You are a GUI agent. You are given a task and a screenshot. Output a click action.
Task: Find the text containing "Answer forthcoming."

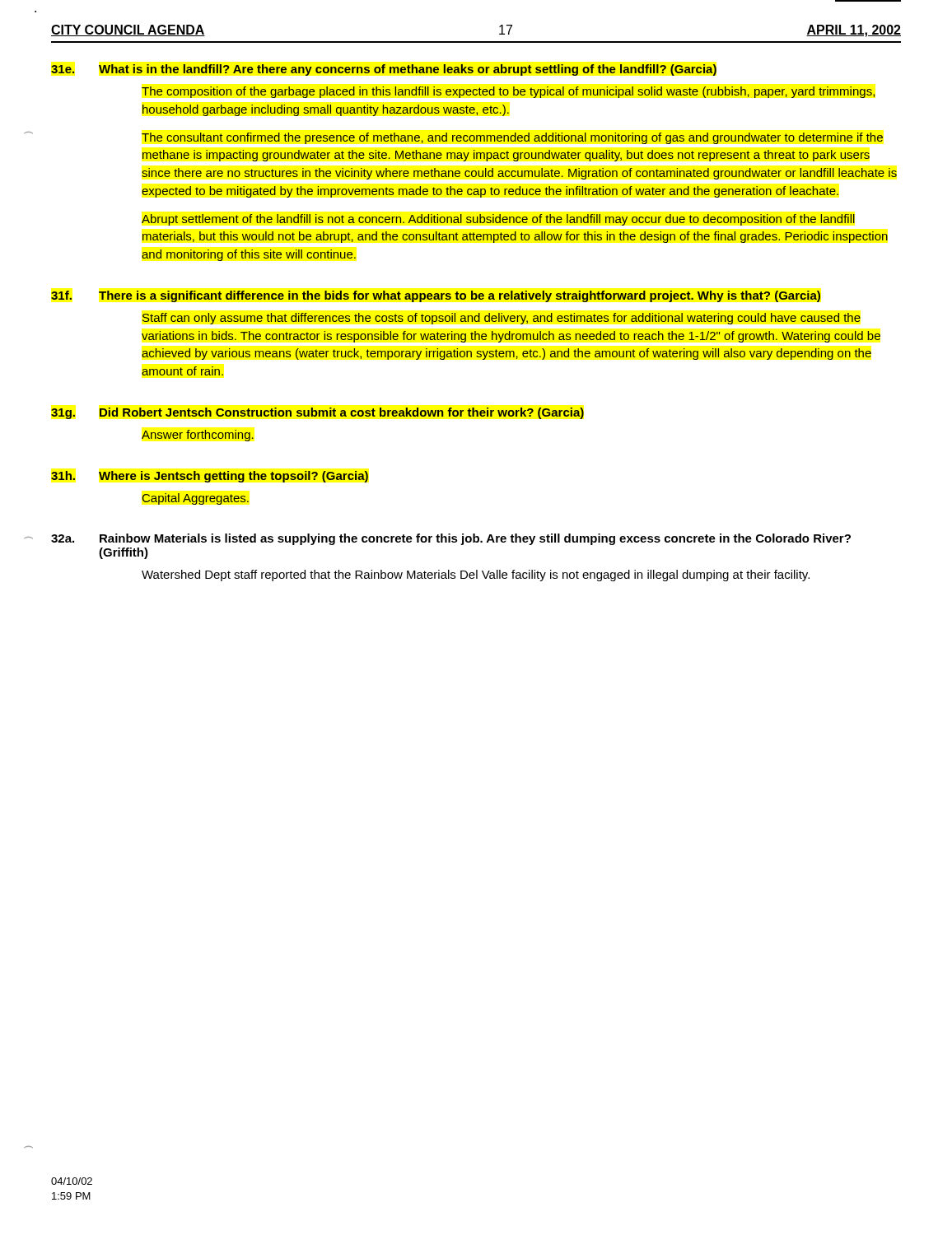point(198,434)
